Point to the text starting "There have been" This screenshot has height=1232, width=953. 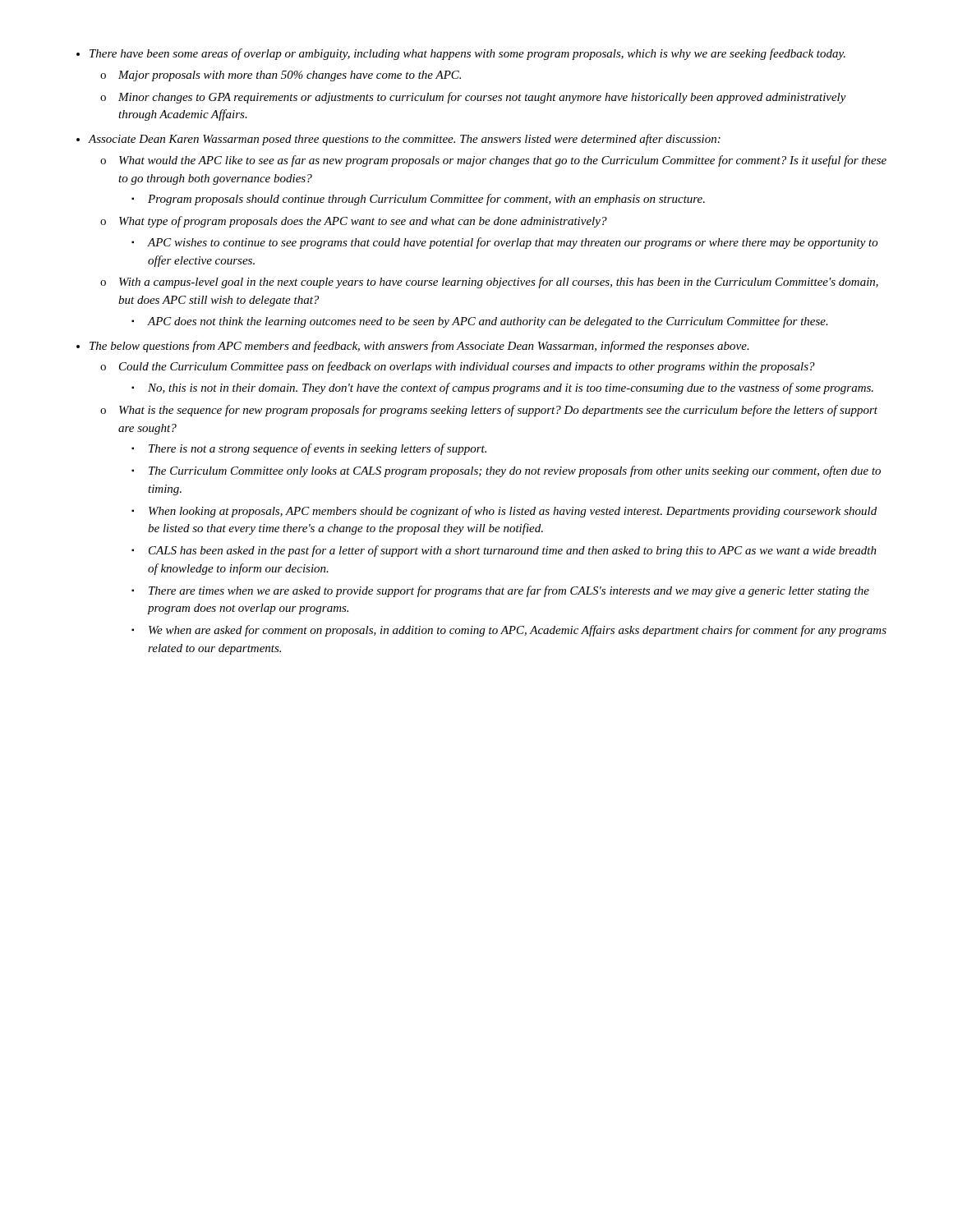(488, 85)
